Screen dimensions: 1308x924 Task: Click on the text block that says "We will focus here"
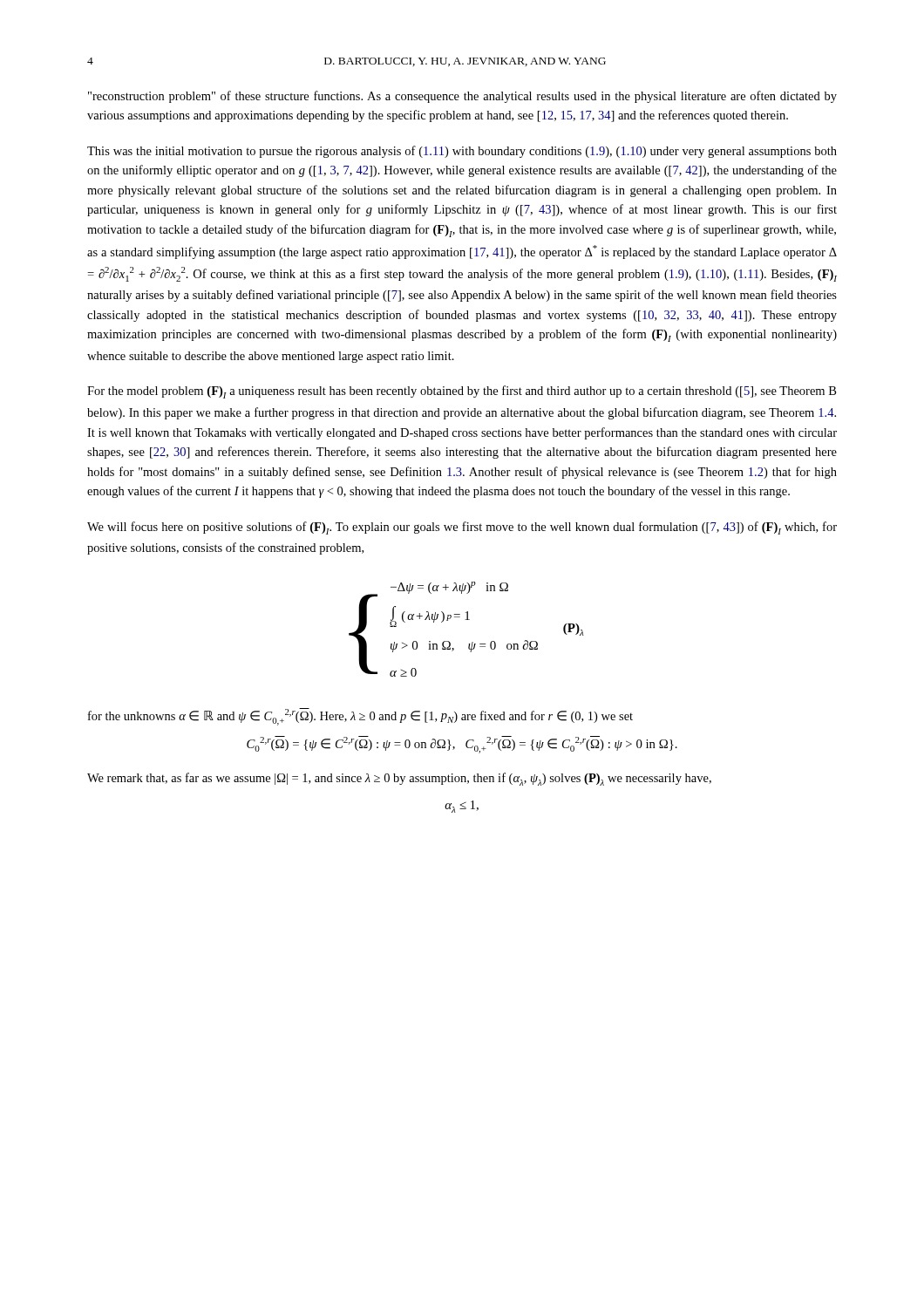[x=462, y=537]
